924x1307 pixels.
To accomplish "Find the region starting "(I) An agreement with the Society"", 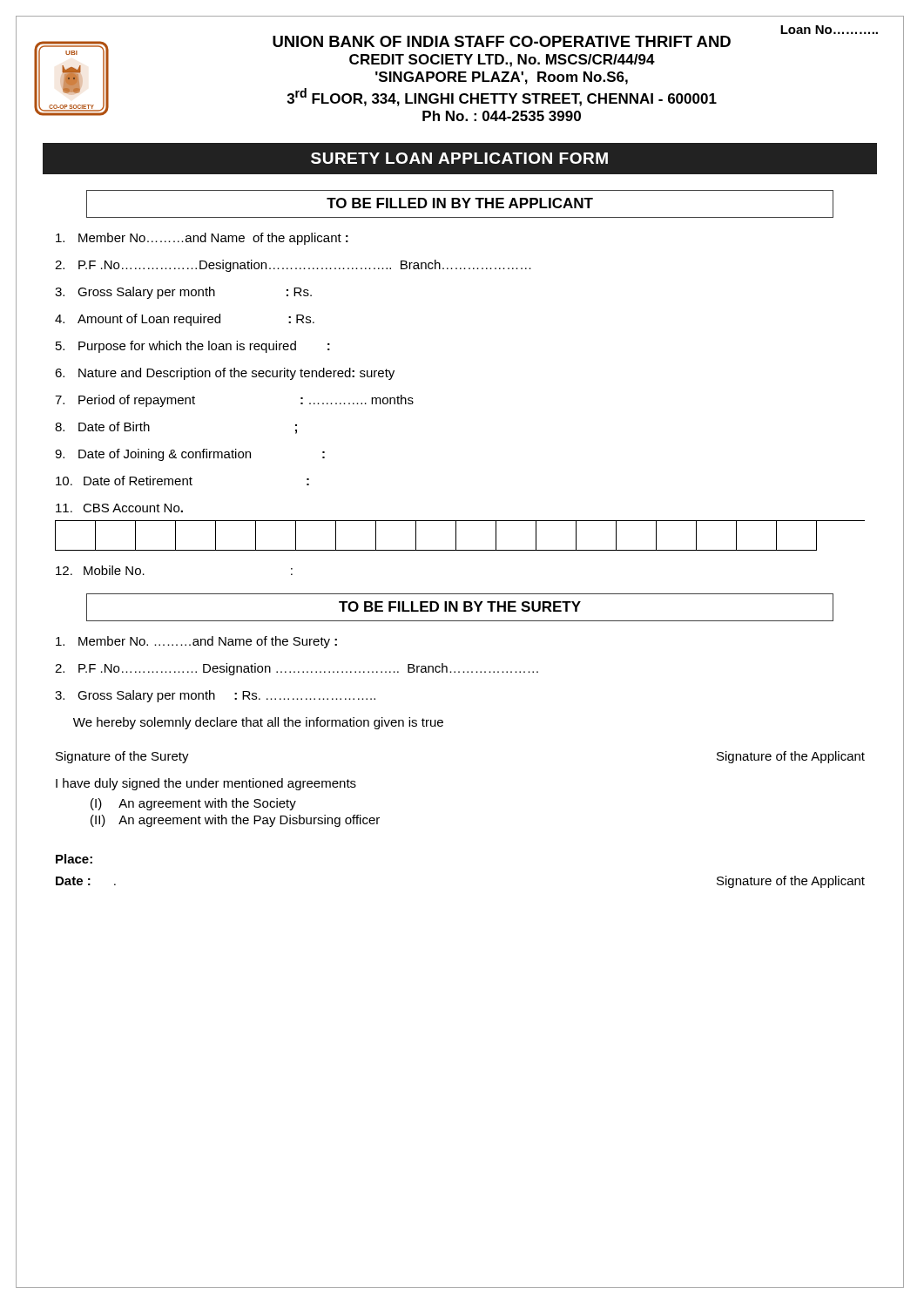I will pyautogui.click(x=193, y=803).
